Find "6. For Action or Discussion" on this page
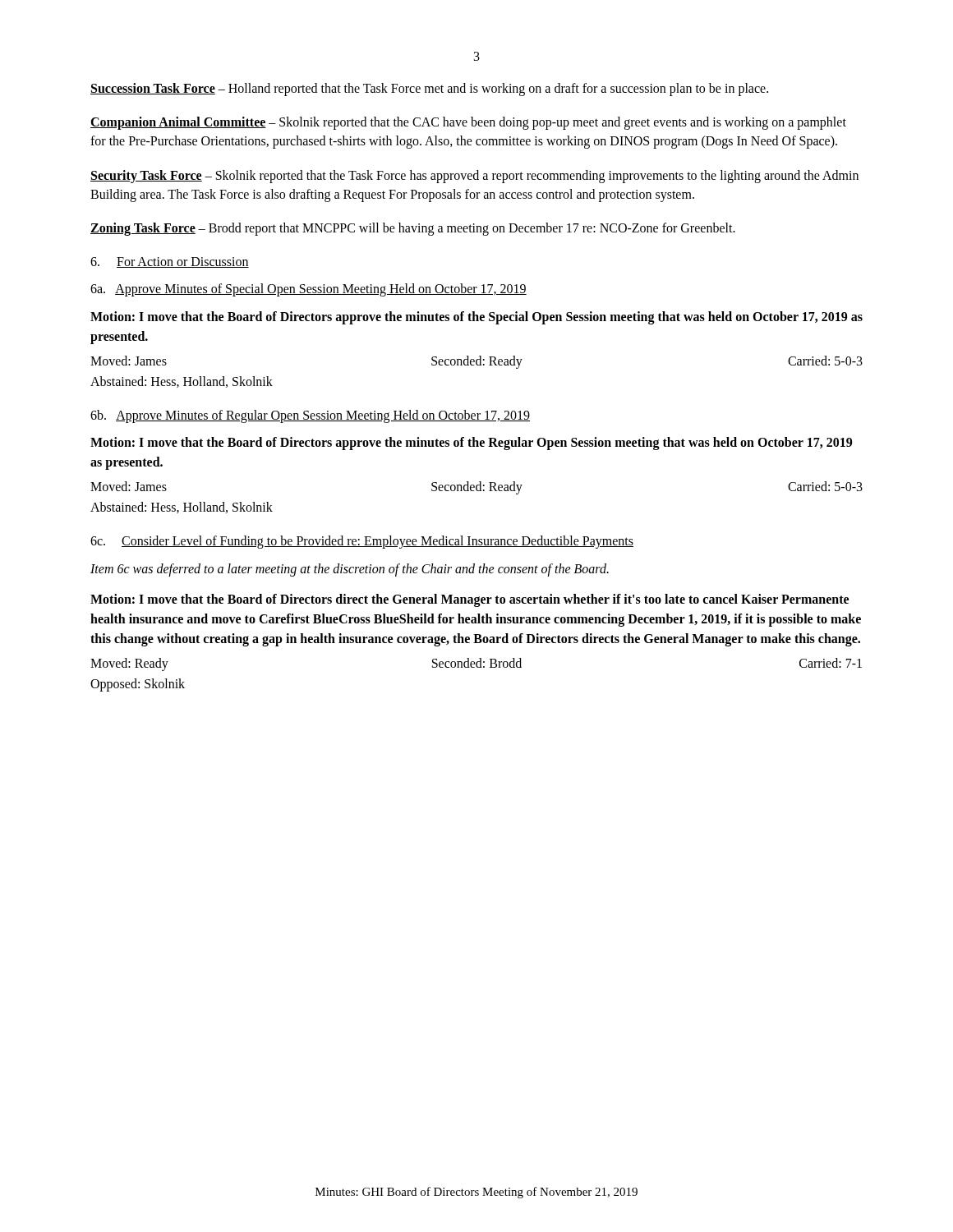The height and width of the screenshot is (1232, 953). pos(169,262)
